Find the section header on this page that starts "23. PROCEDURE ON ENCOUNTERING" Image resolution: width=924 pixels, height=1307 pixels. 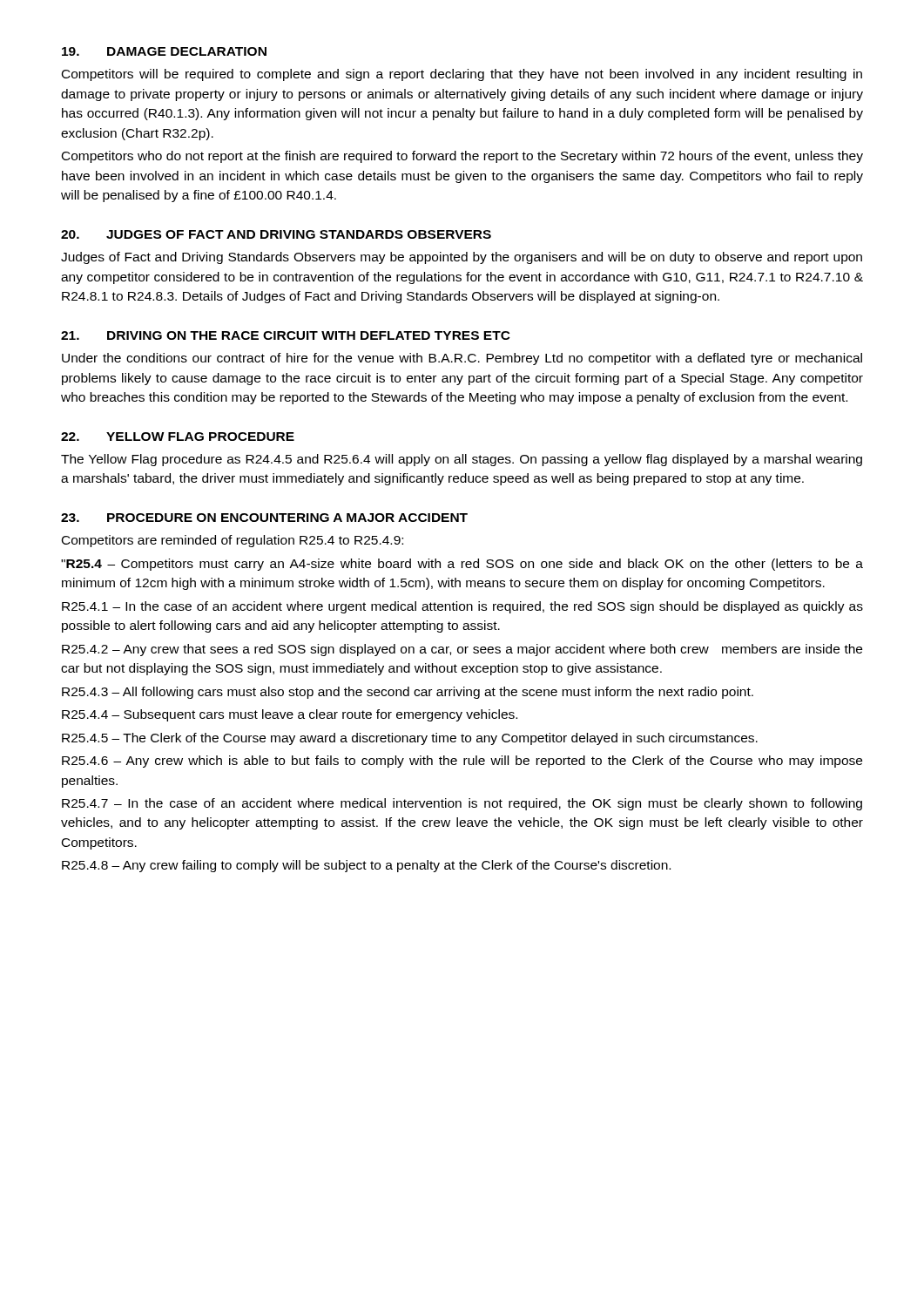pos(264,518)
